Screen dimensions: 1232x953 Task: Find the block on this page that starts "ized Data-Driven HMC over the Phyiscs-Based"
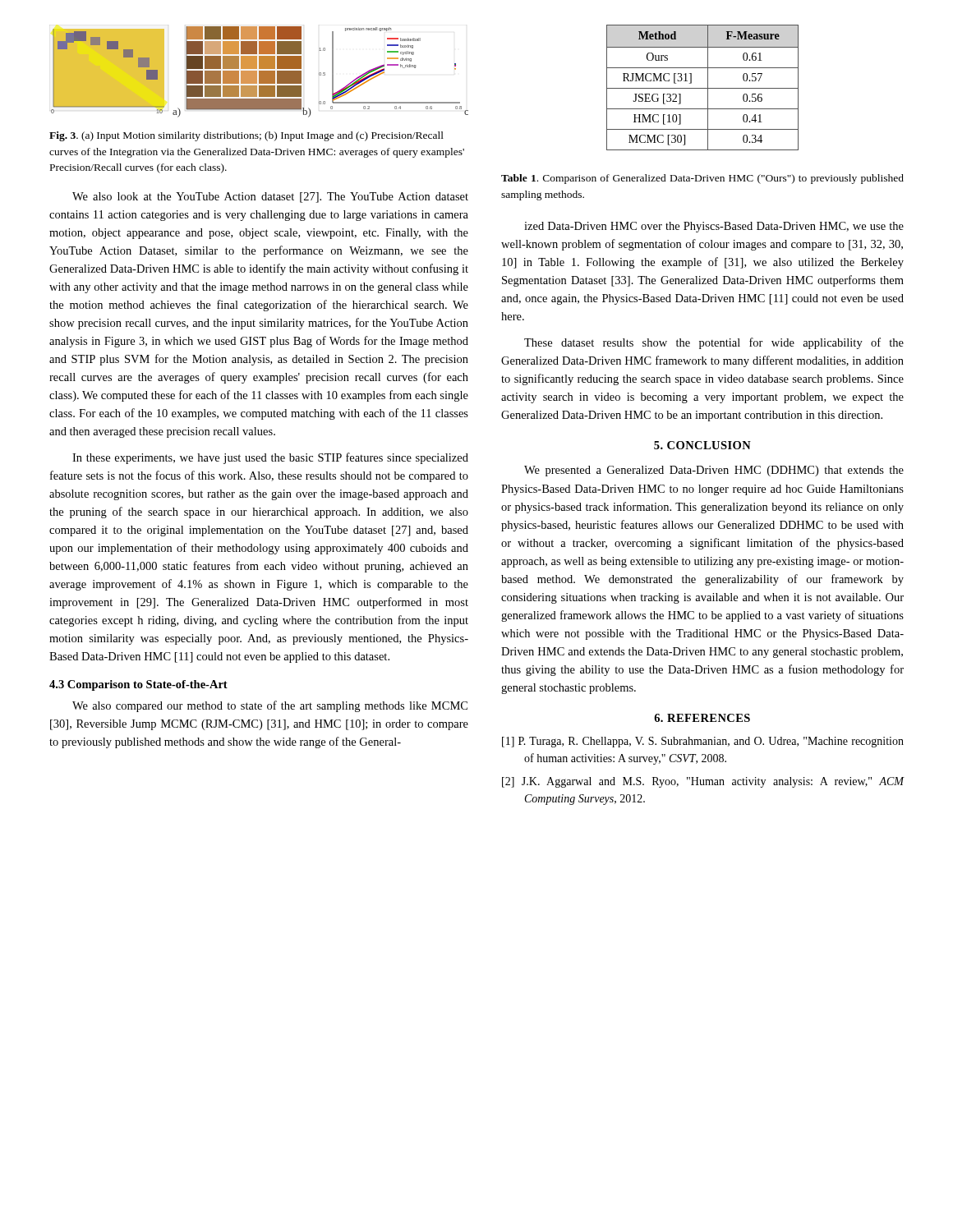[714, 227]
